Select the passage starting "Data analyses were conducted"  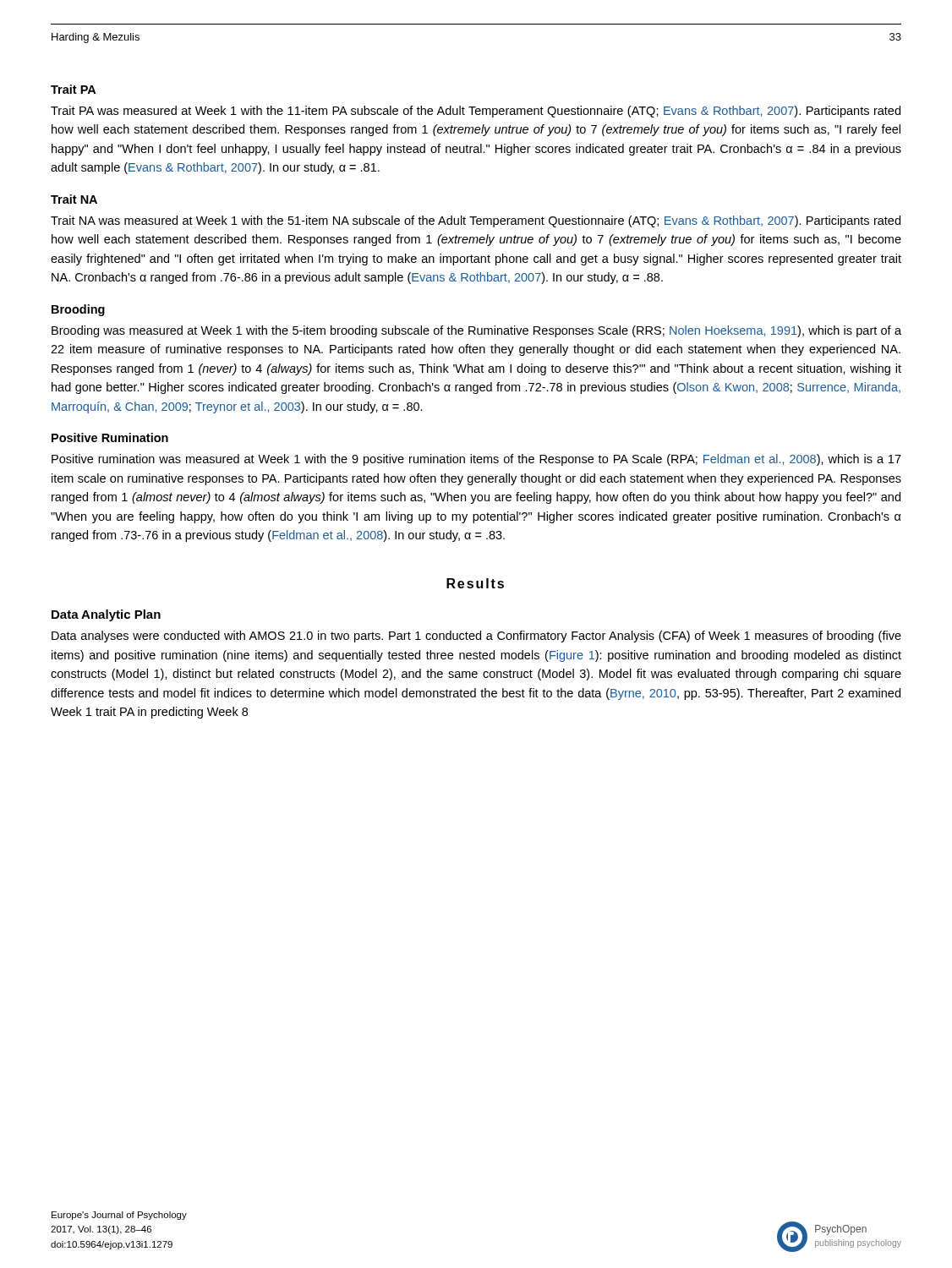[476, 674]
